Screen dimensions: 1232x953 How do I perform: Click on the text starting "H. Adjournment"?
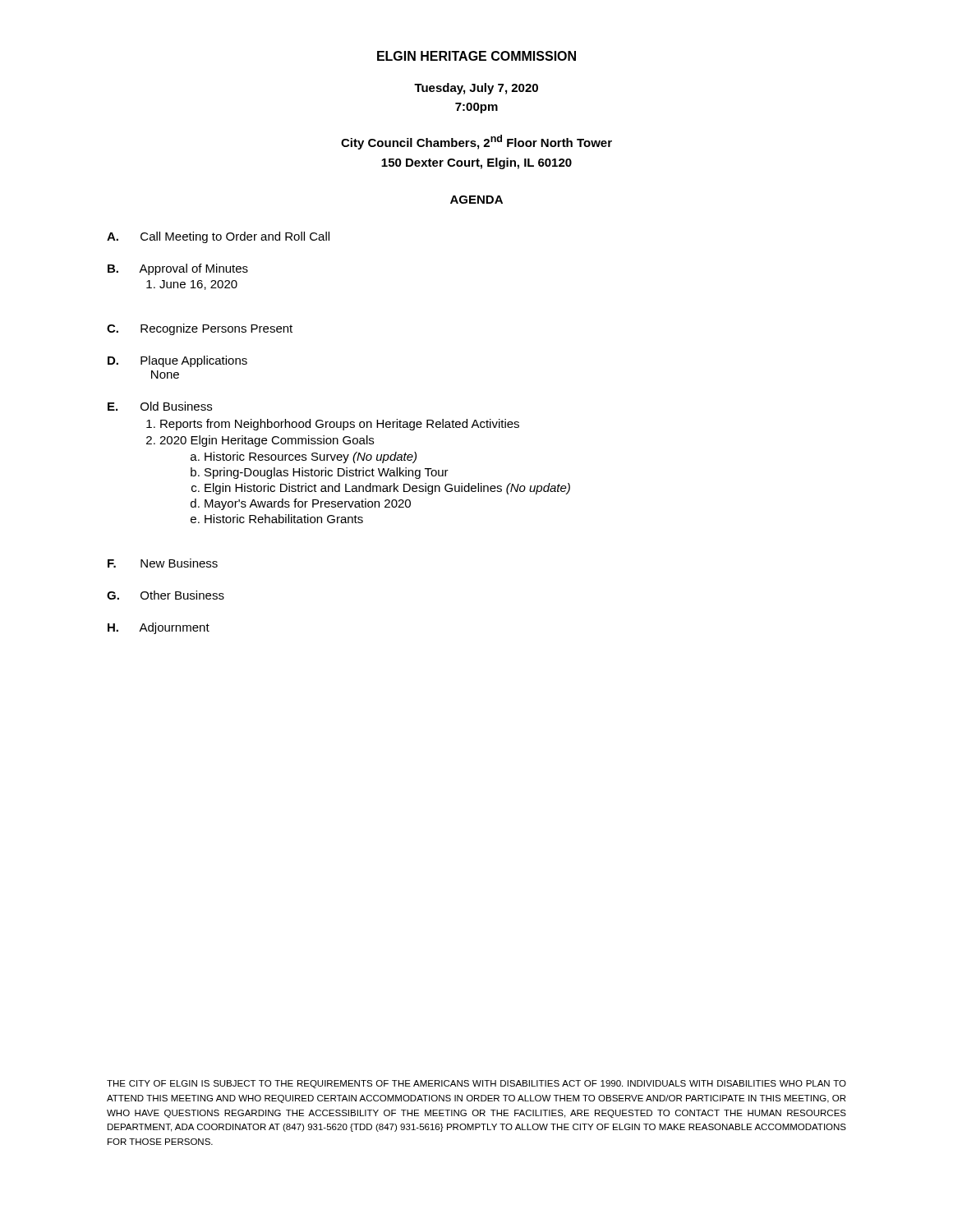click(x=159, y=628)
